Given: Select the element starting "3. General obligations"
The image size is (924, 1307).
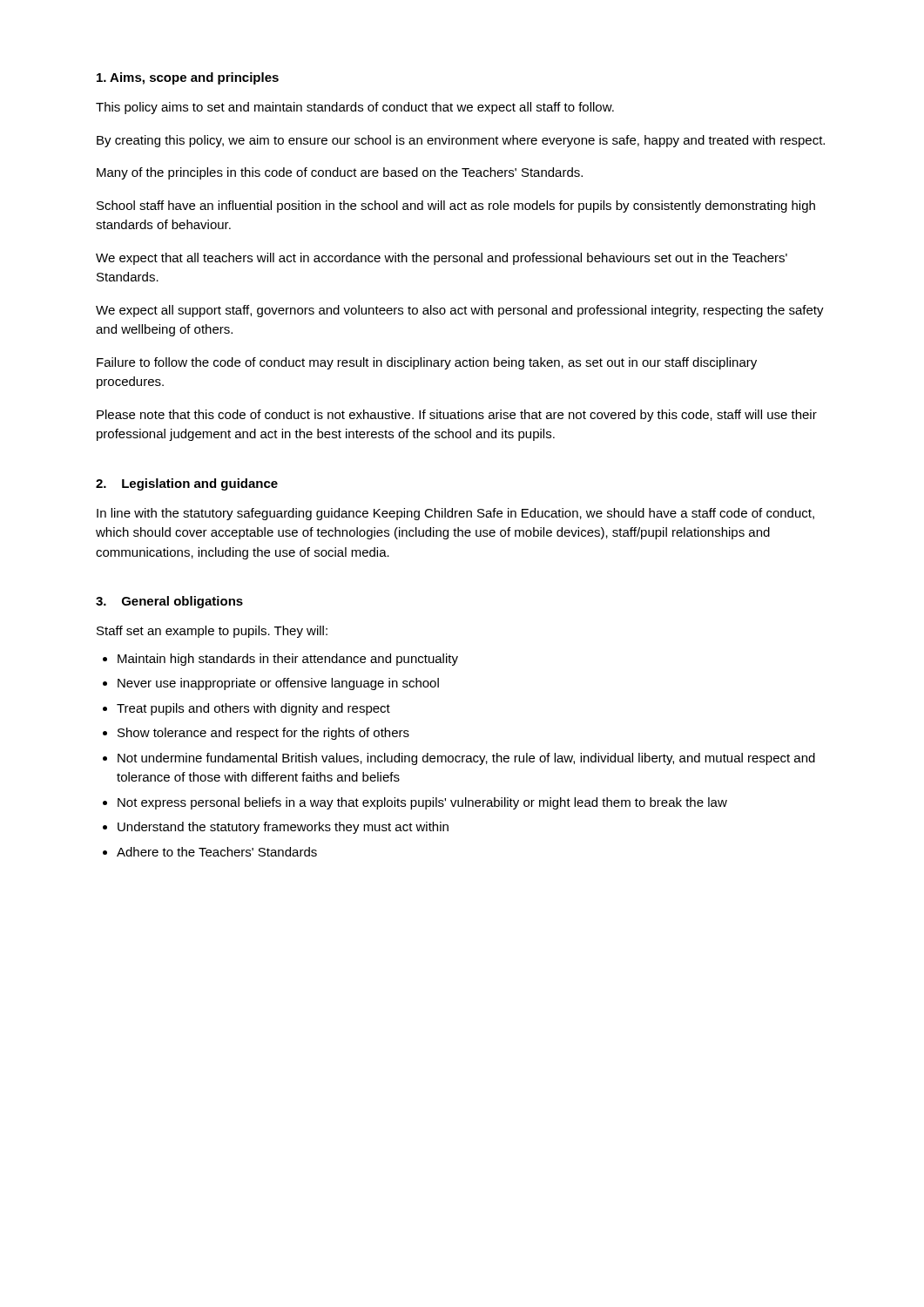Looking at the screenshot, I should 169,602.
